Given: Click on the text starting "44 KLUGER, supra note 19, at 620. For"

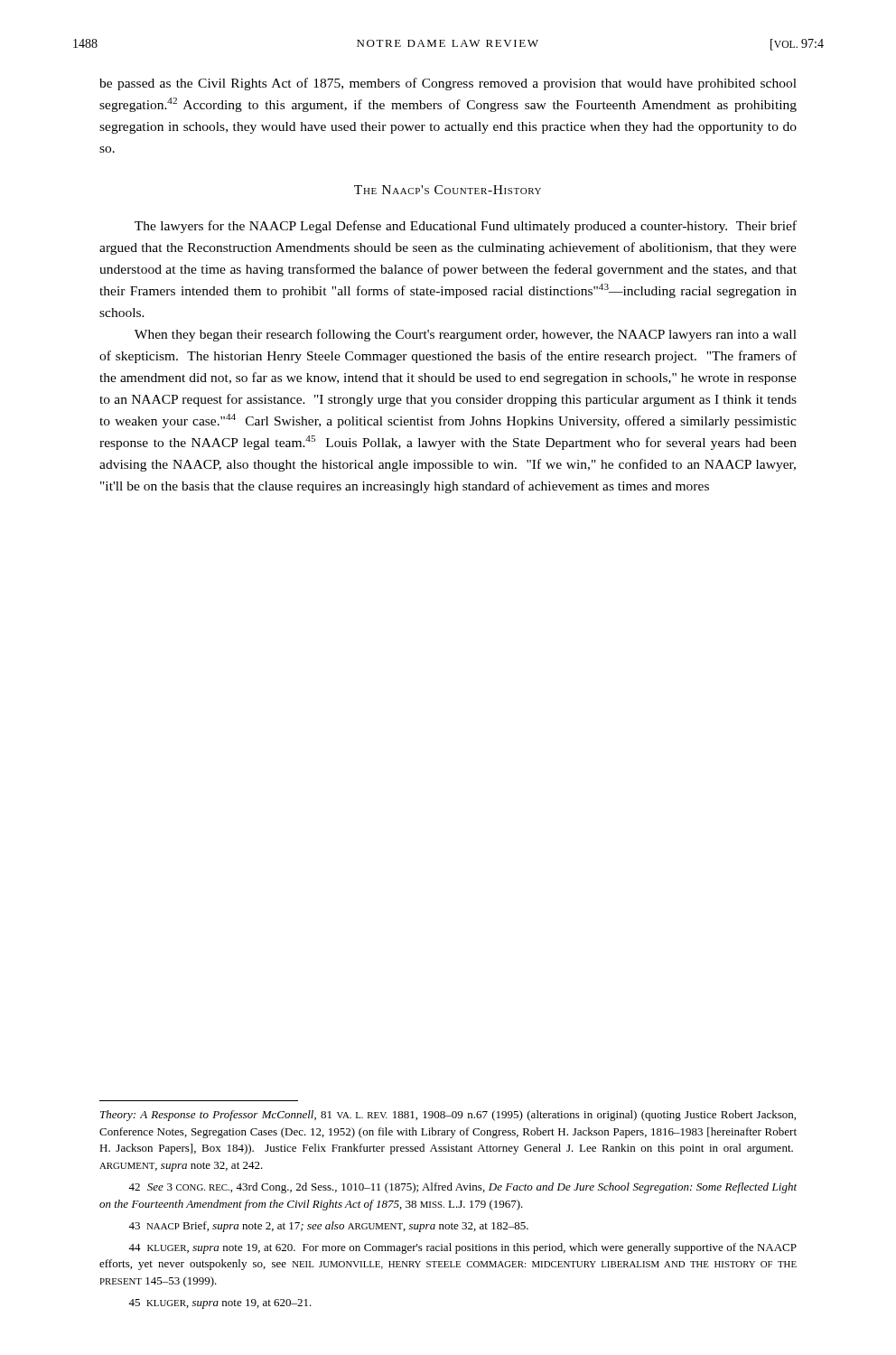Looking at the screenshot, I should 448,1265.
